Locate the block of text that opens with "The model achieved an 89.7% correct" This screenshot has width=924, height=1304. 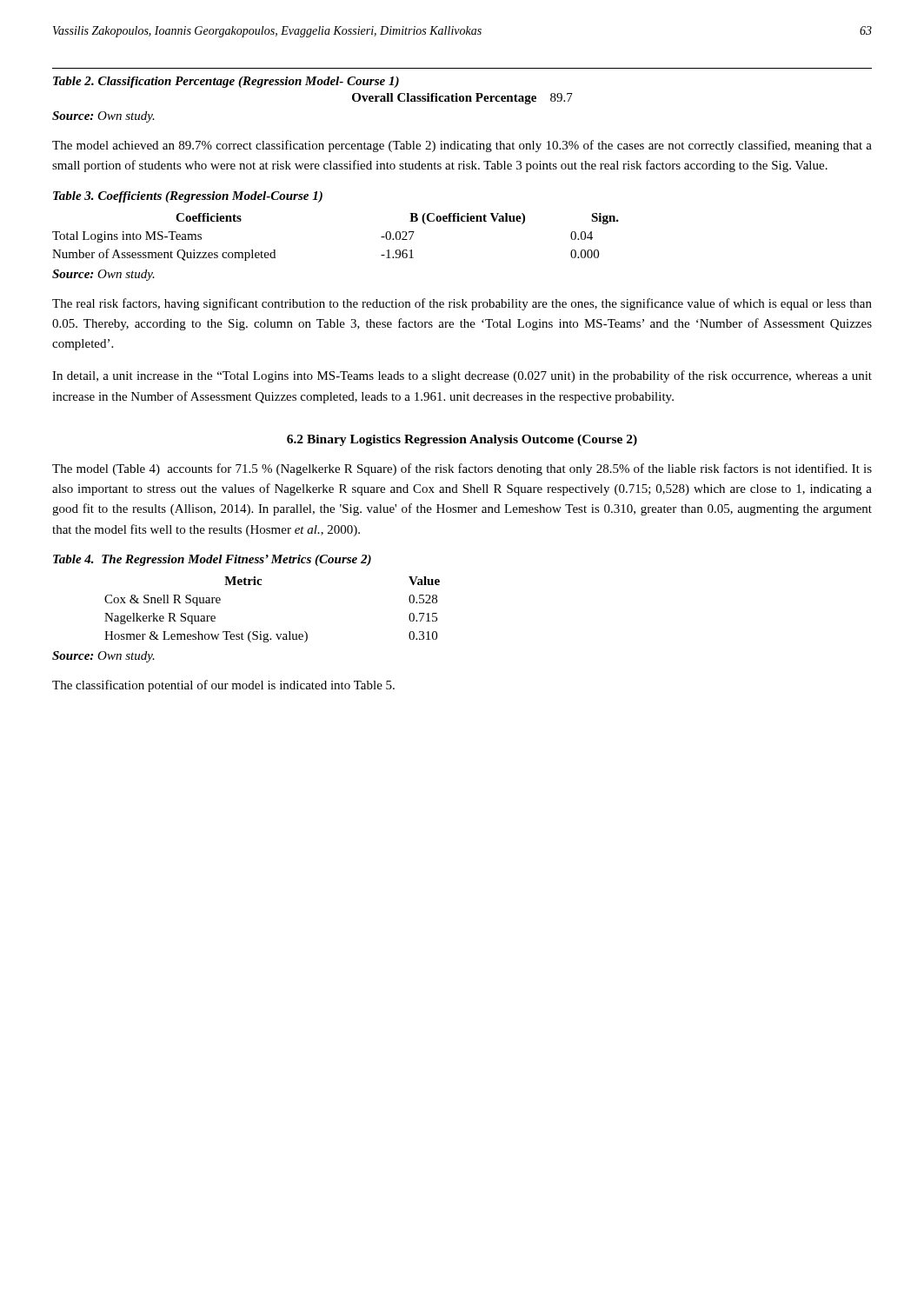click(x=462, y=155)
